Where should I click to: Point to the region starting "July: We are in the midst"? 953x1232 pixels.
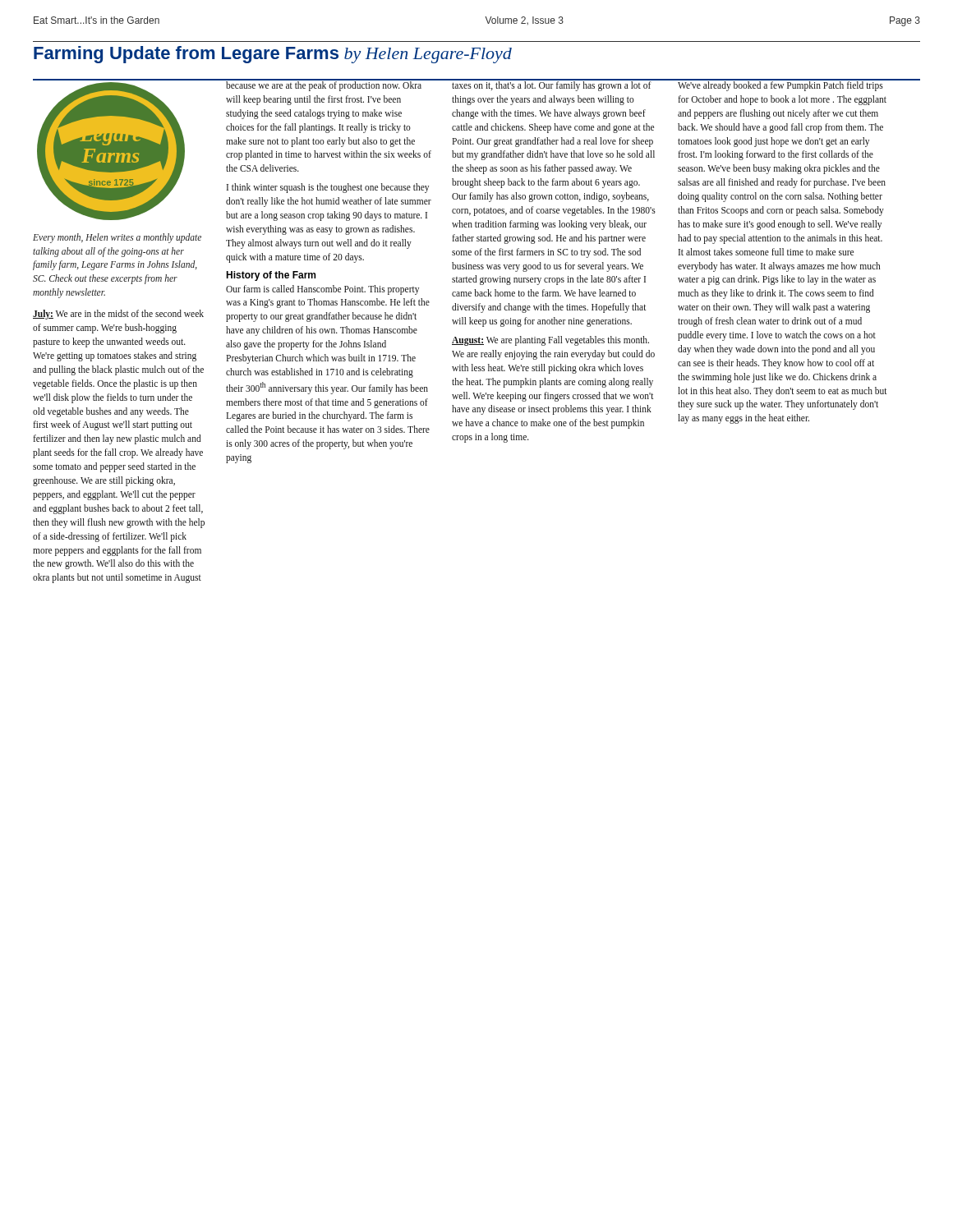pos(119,446)
